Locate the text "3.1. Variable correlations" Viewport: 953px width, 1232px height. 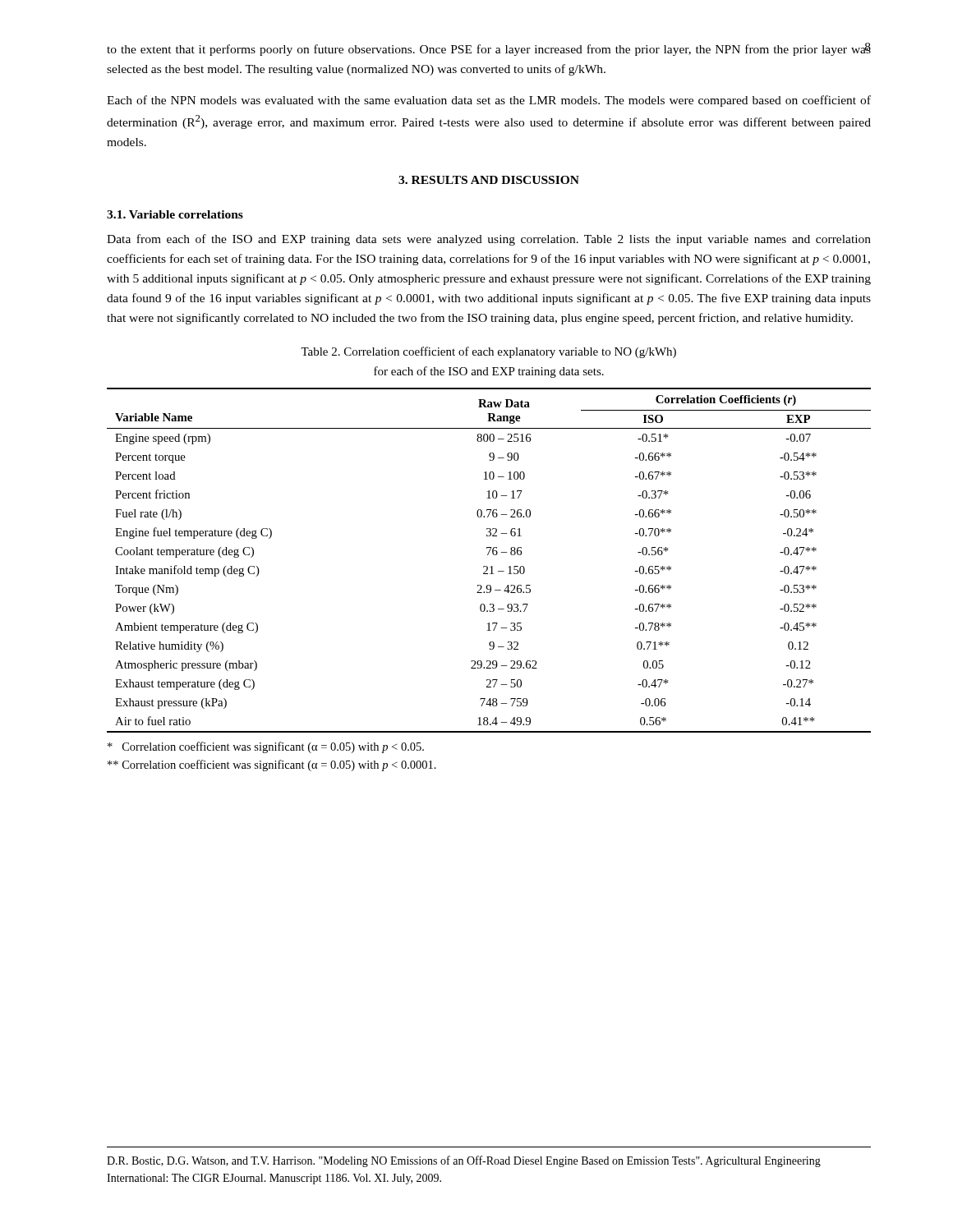coord(175,214)
